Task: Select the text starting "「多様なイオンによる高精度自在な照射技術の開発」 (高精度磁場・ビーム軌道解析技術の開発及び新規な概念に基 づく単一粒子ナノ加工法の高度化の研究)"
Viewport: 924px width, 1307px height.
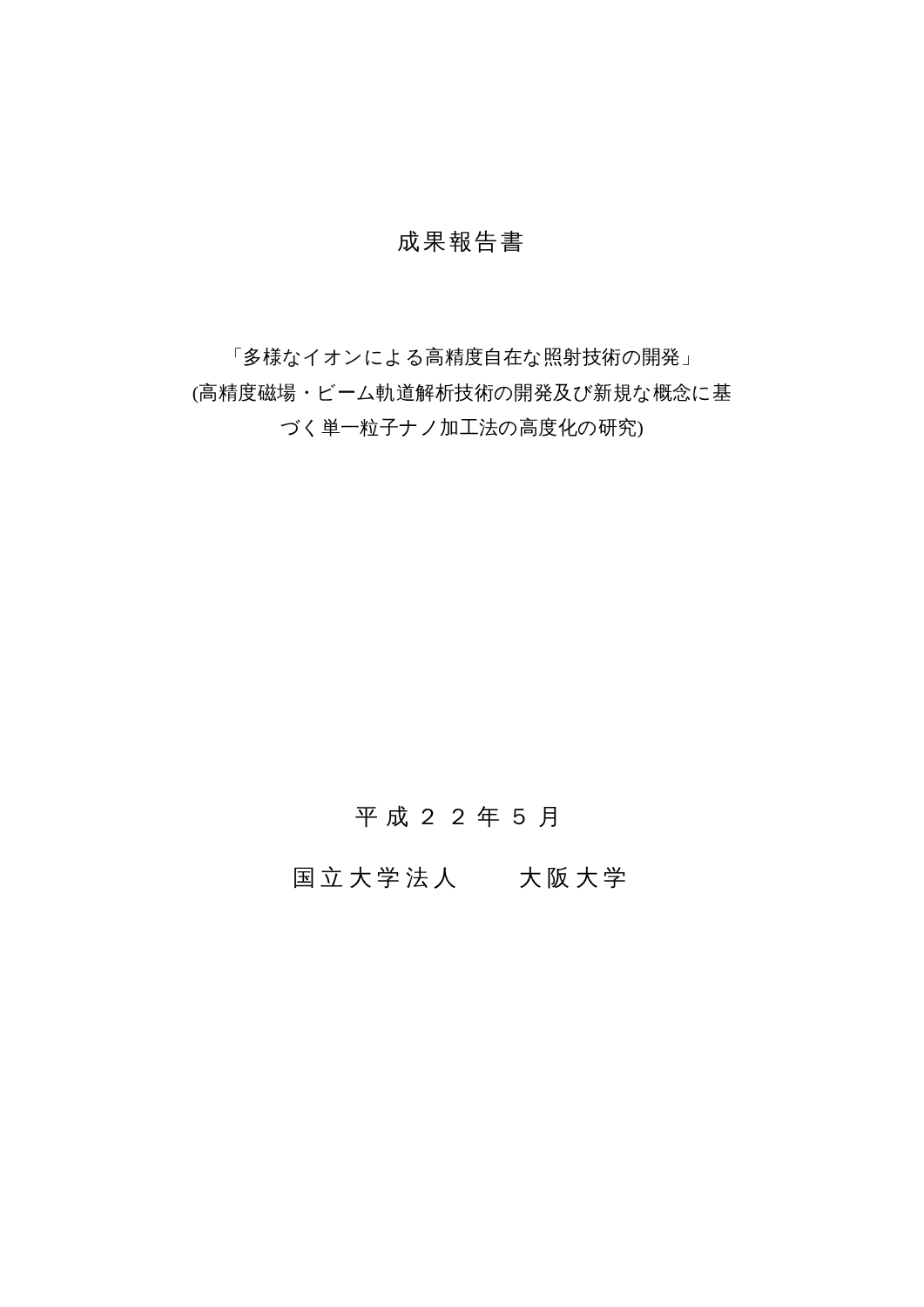Action: point(462,392)
